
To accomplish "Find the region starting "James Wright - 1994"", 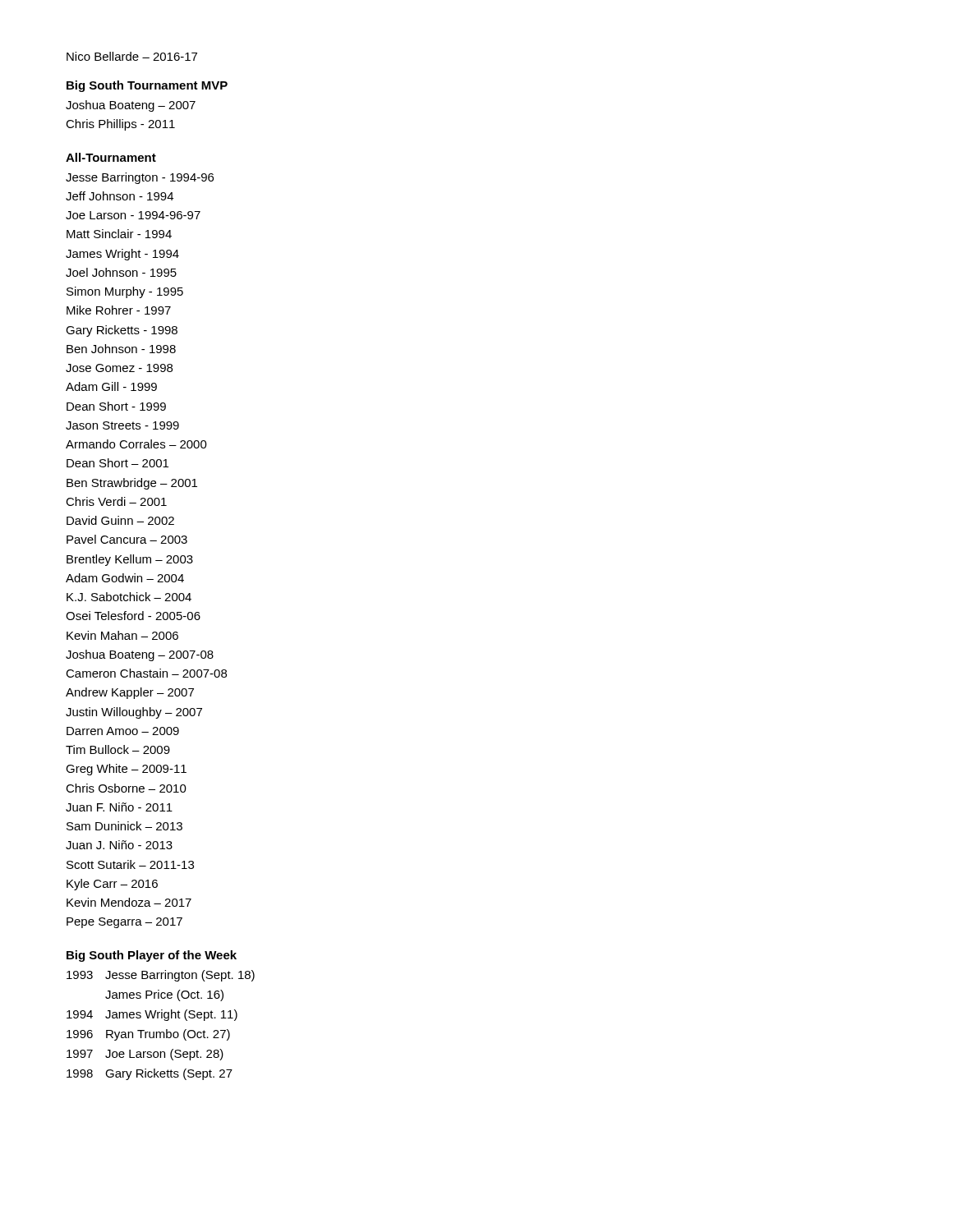I will click(x=122, y=253).
